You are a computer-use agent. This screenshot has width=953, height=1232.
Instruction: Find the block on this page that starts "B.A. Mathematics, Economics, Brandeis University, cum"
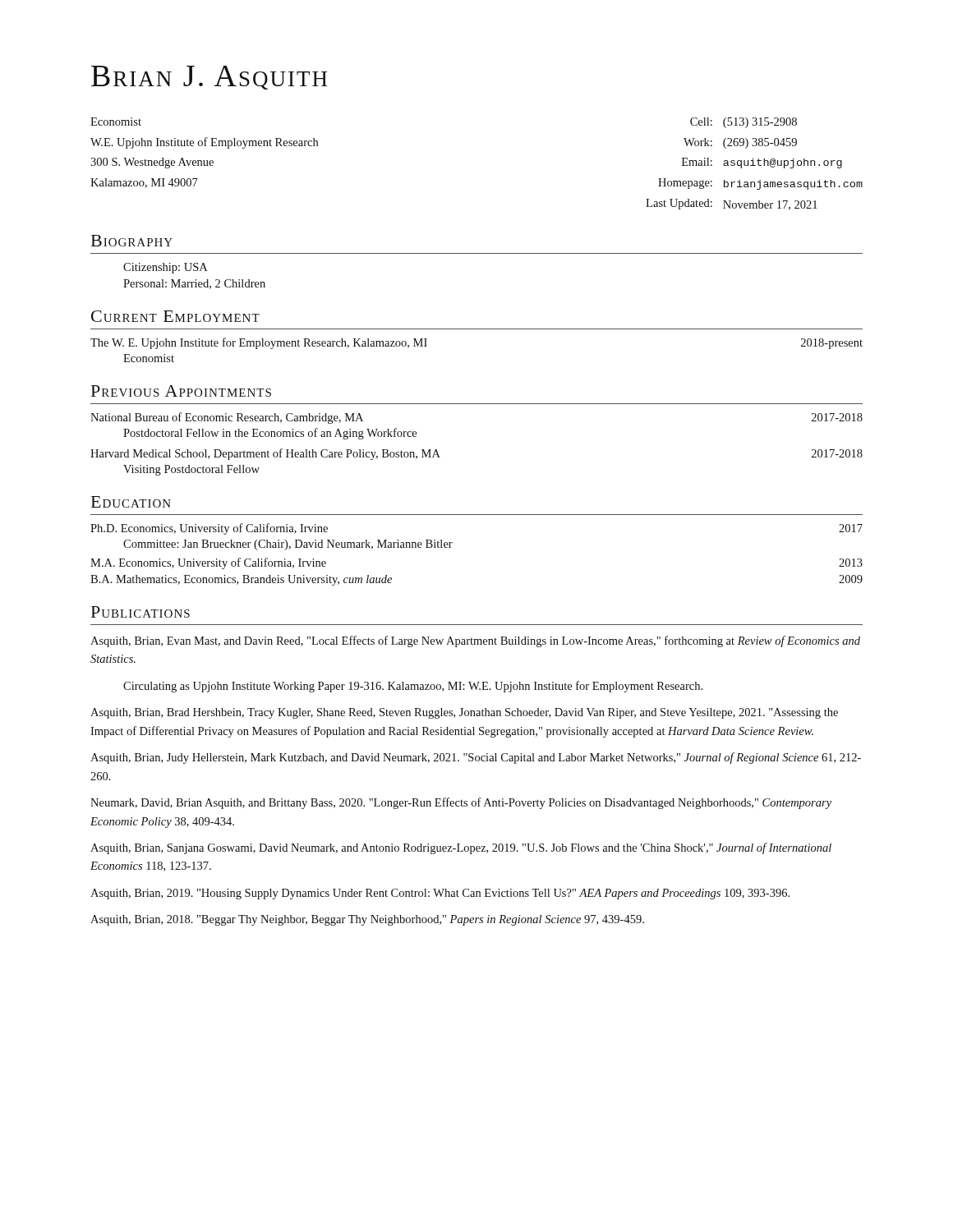click(246, 579)
